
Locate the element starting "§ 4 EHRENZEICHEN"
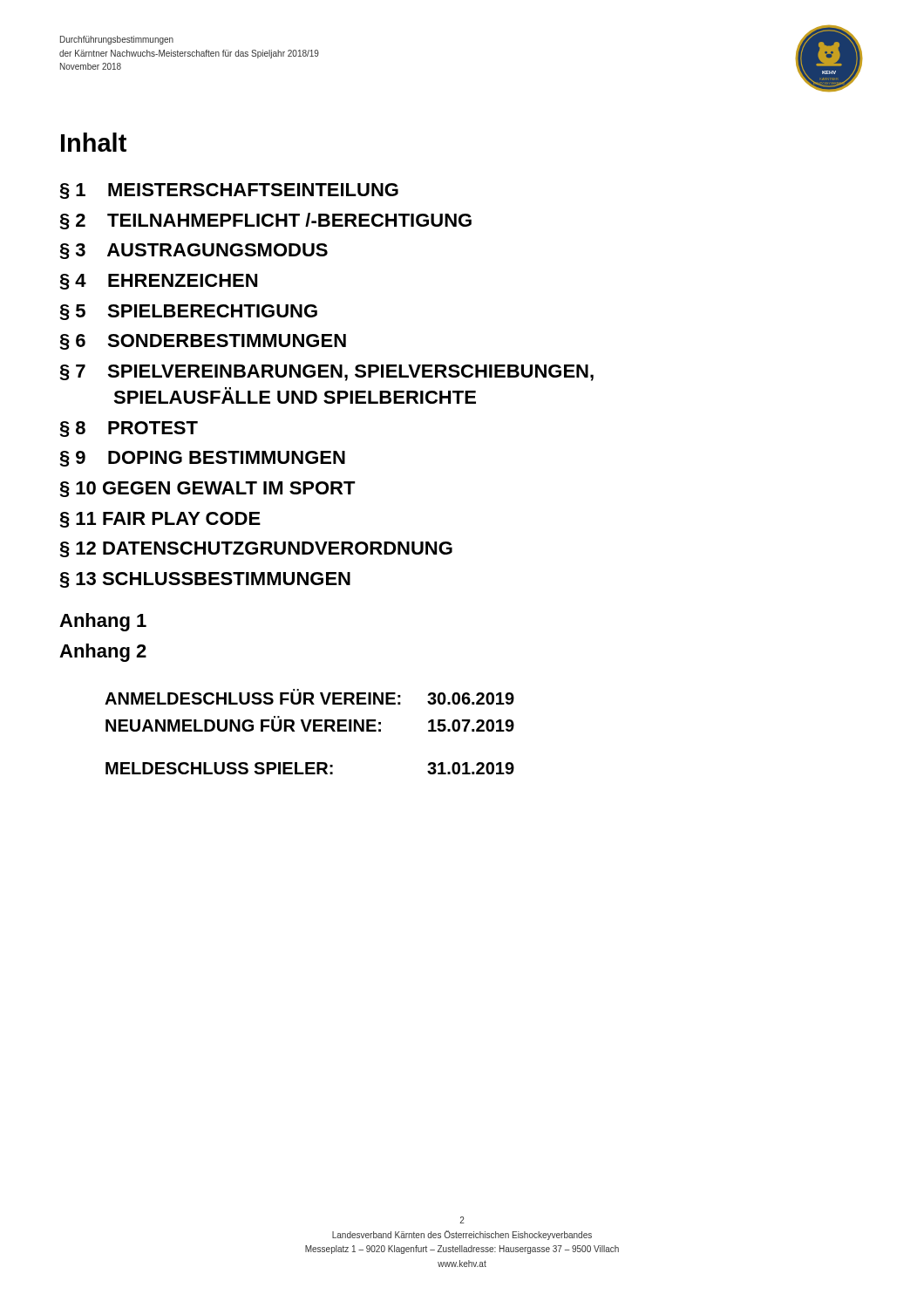(159, 280)
